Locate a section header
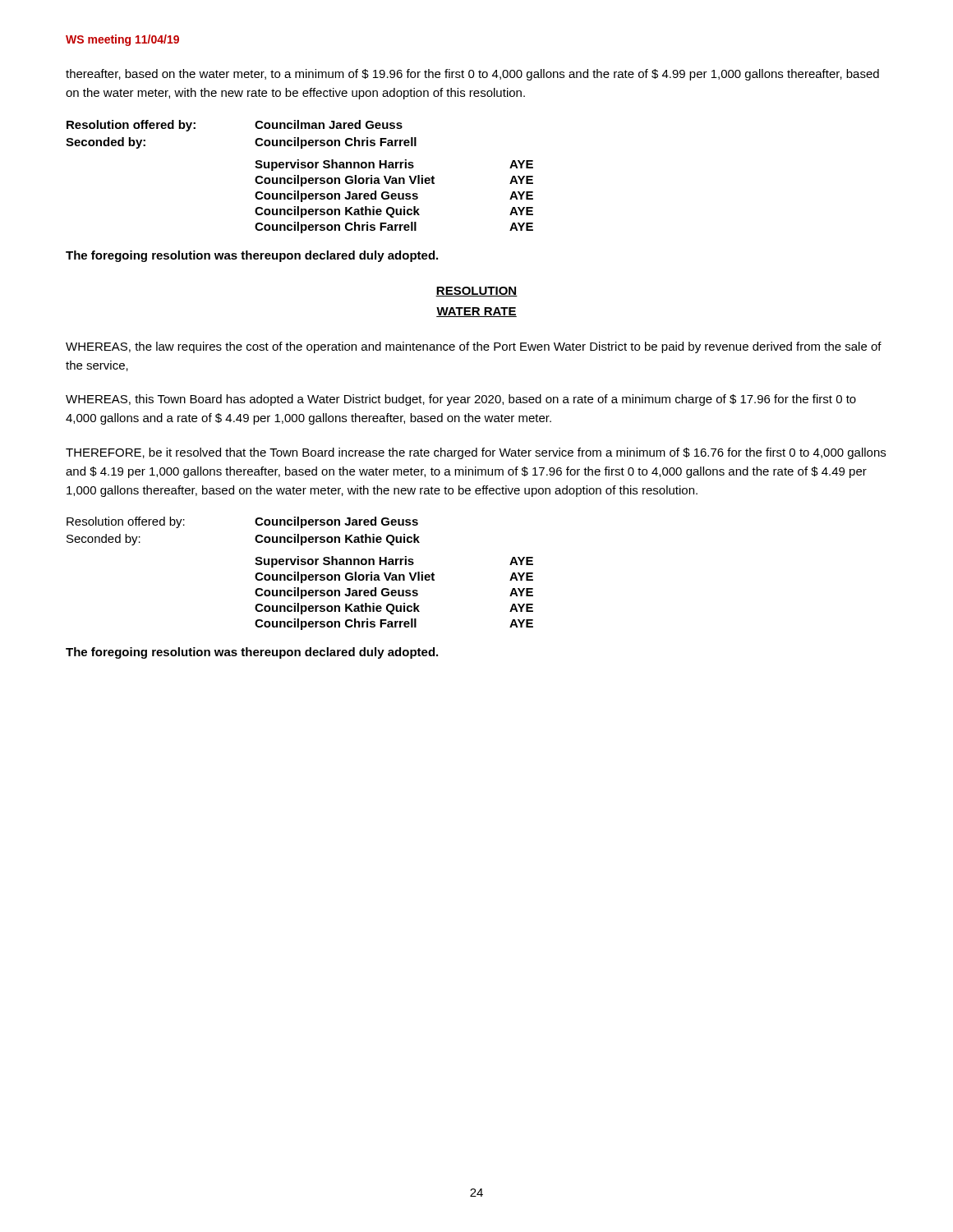The height and width of the screenshot is (1232, 953). [476, 301]
